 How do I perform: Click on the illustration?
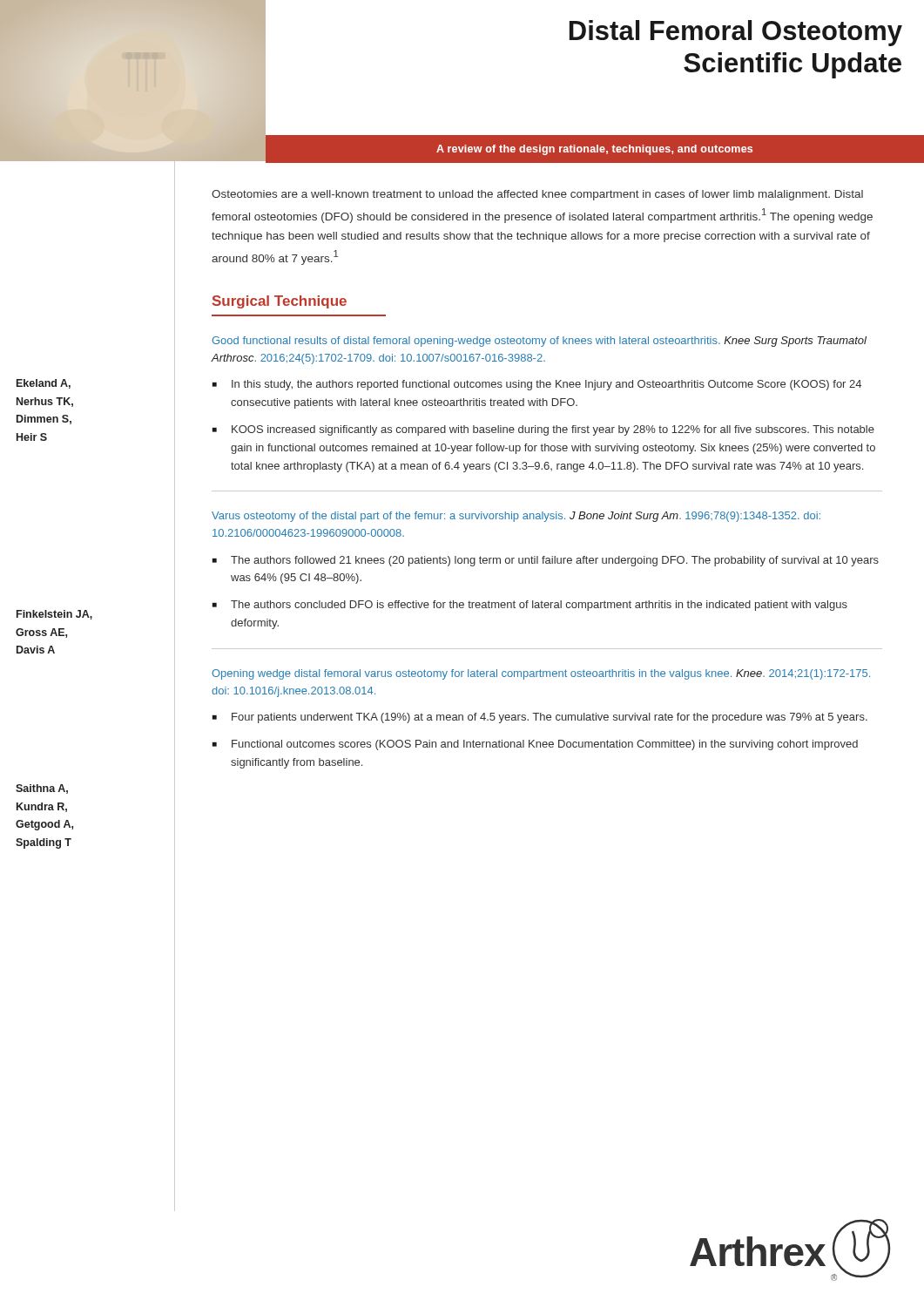133,81
